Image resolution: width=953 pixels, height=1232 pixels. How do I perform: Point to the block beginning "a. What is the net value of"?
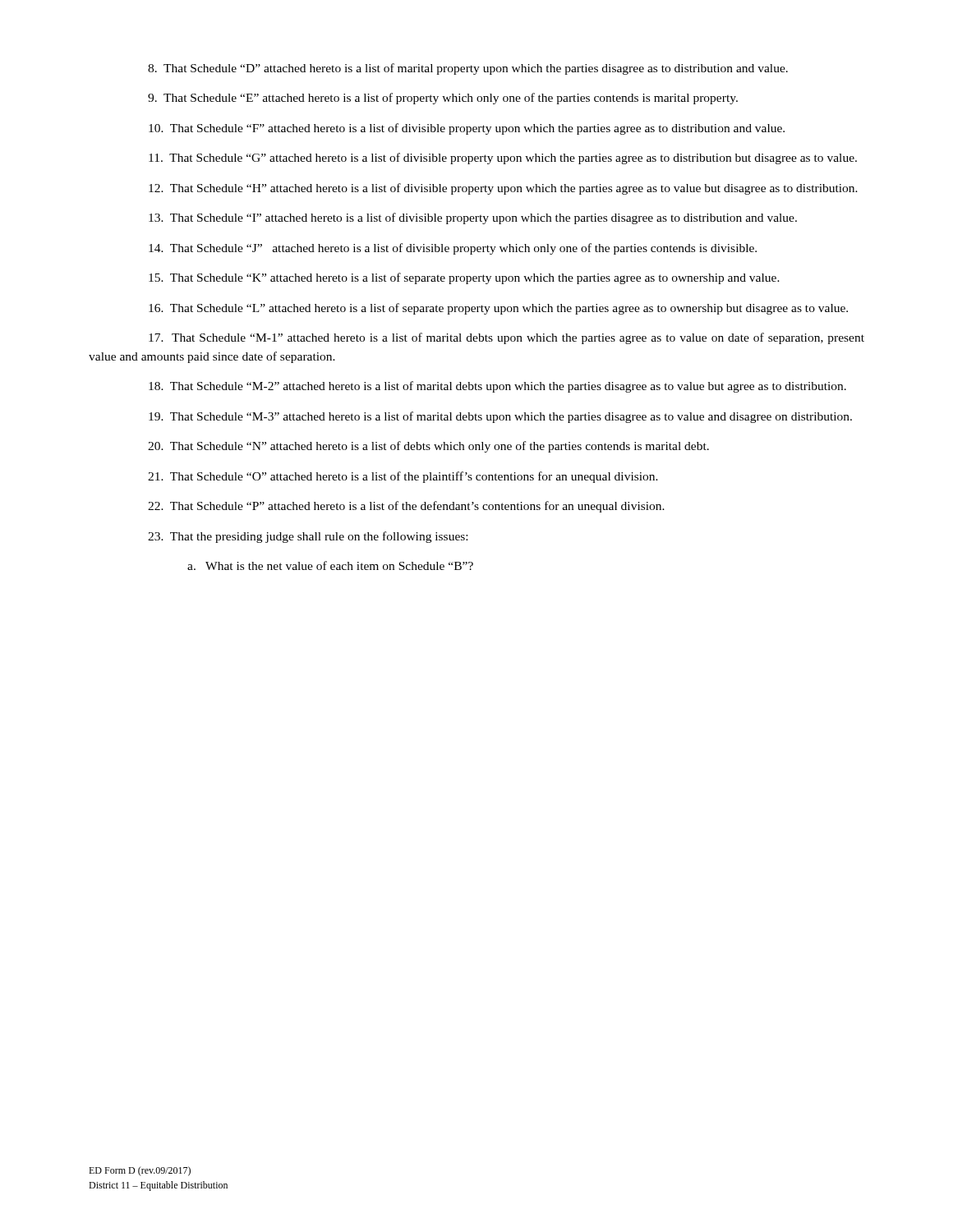330,565
